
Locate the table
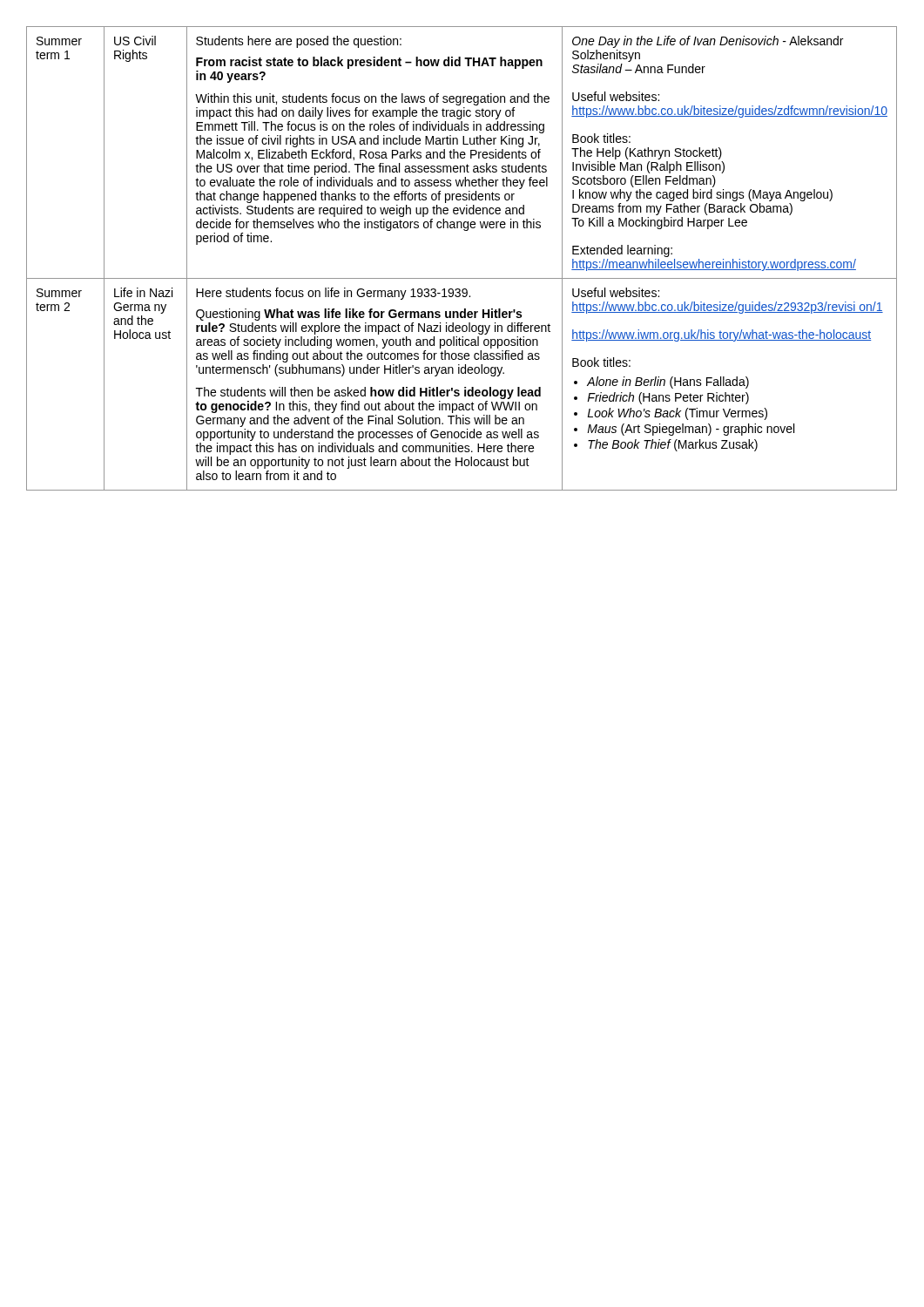(462, 258)
